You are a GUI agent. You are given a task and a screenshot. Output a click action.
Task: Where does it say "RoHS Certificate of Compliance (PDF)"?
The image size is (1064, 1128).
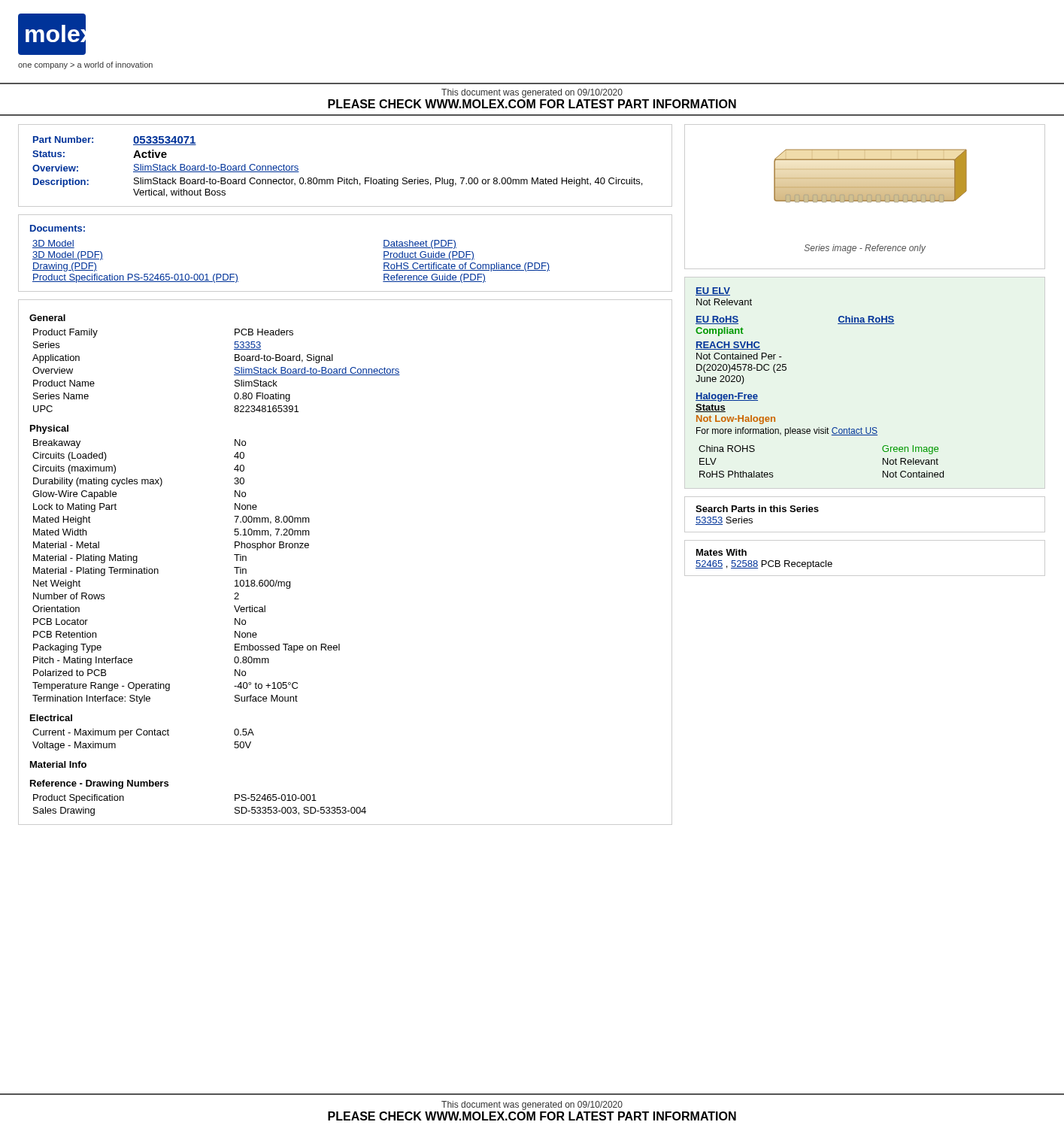tap(466, 266)
